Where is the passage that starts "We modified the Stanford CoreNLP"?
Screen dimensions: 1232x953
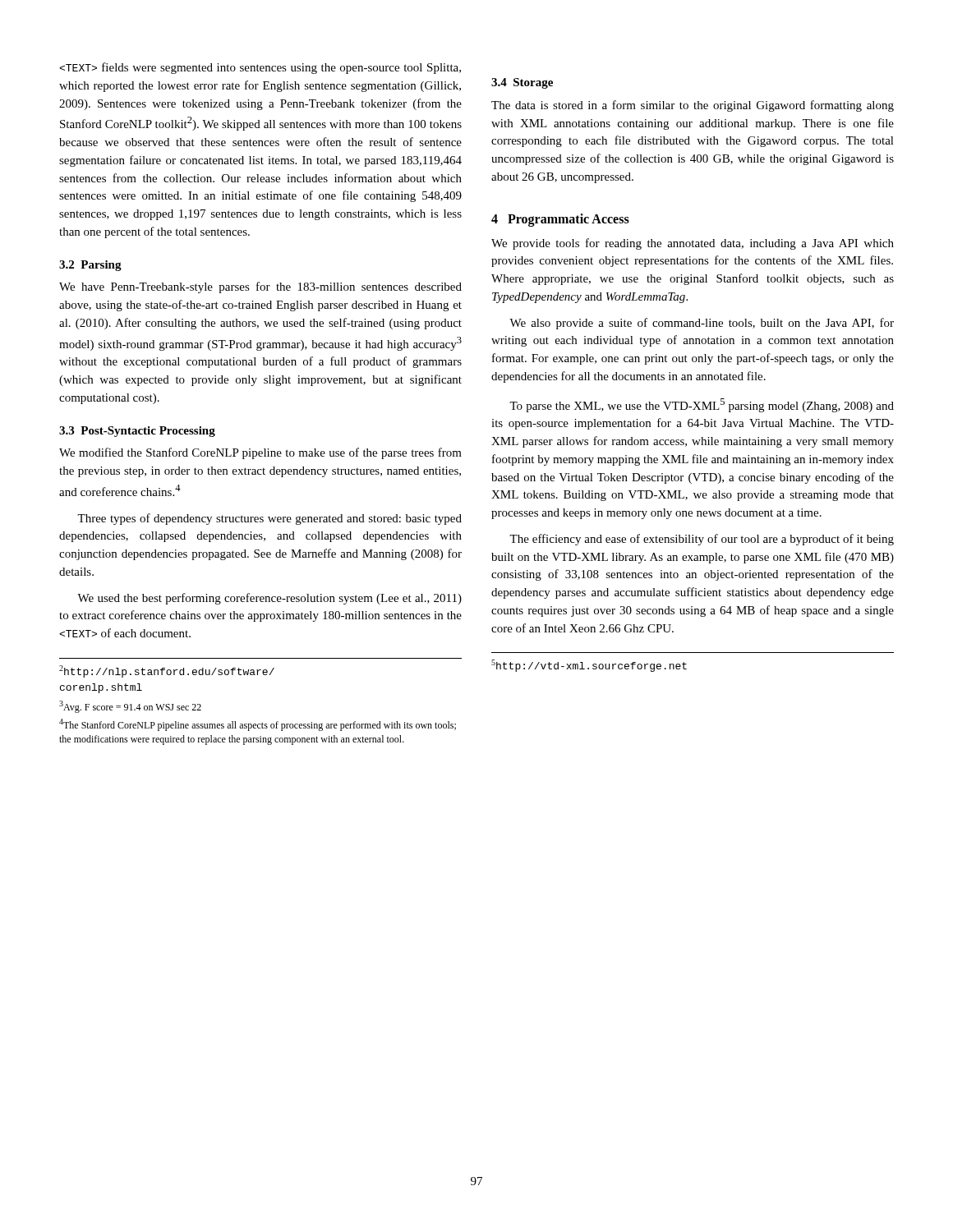(x=260, y=472)
